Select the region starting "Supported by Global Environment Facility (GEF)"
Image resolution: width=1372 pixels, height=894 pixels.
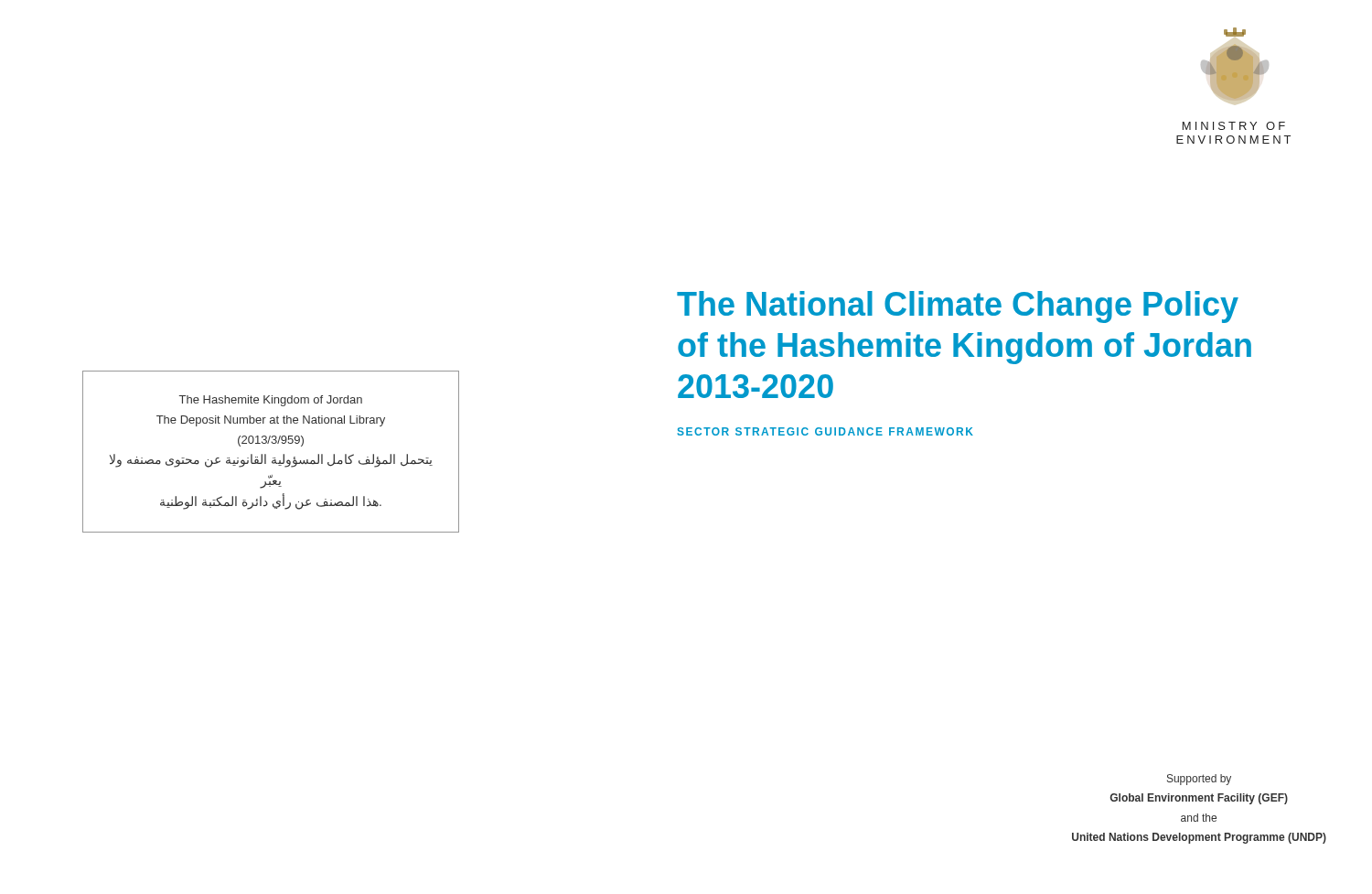tap(1199, 808)
